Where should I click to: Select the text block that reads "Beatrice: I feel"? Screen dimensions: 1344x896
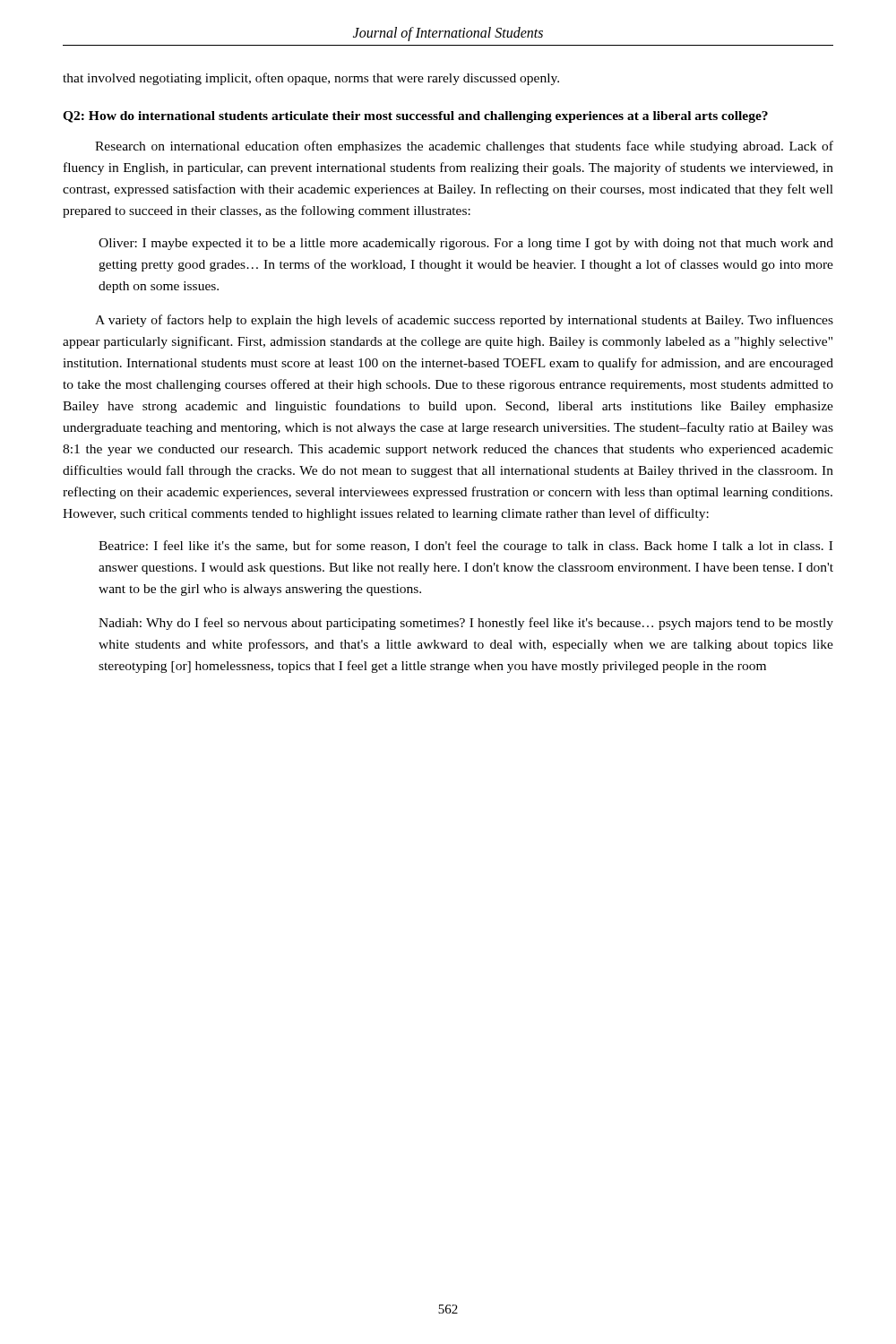point(466,567)
